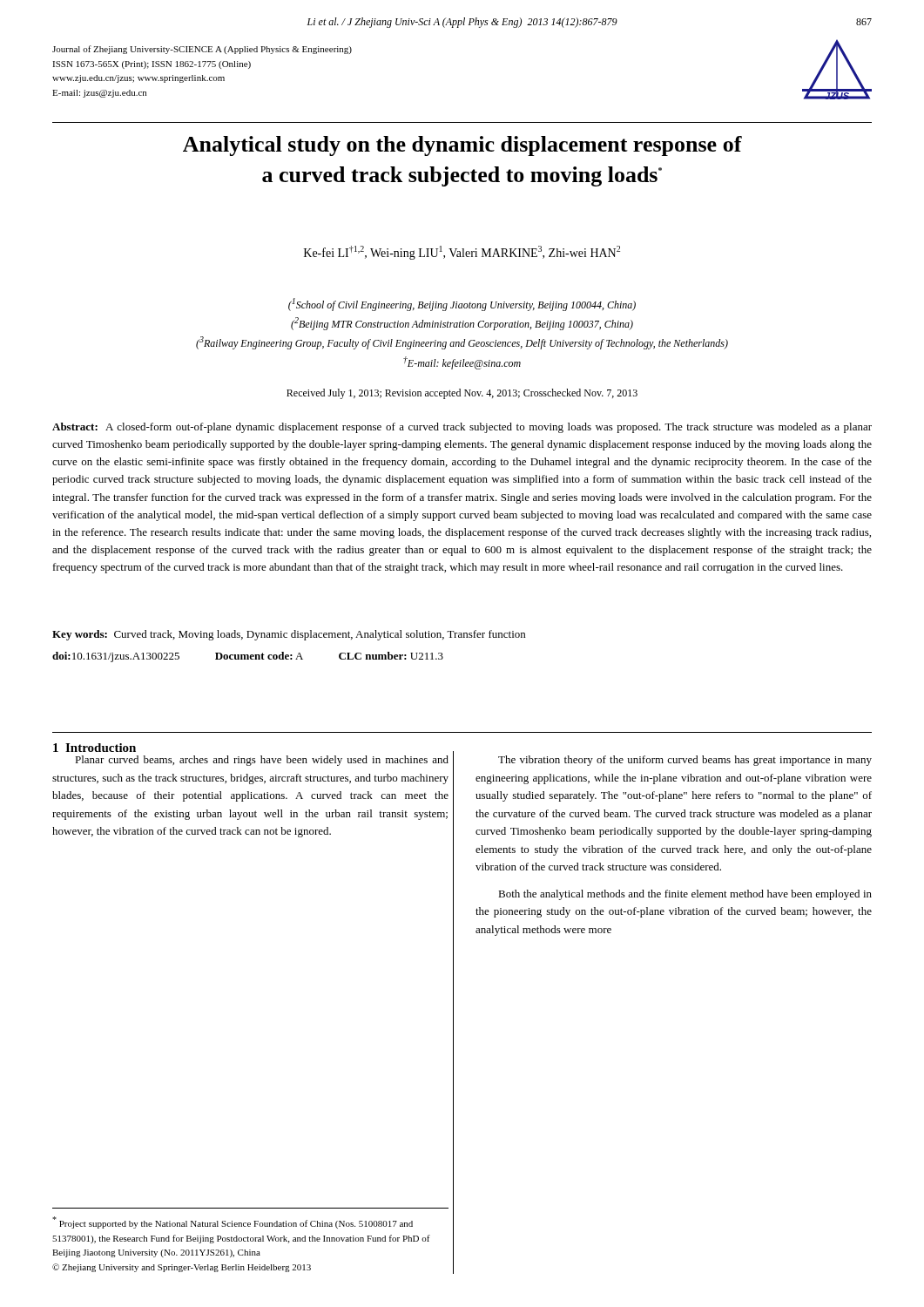The width and height of the screenshot is (924, 1307).
Task: Point to the text starting "Journal of Zhejiang University-SCIENCE A"
Action: tap(202, 70)
